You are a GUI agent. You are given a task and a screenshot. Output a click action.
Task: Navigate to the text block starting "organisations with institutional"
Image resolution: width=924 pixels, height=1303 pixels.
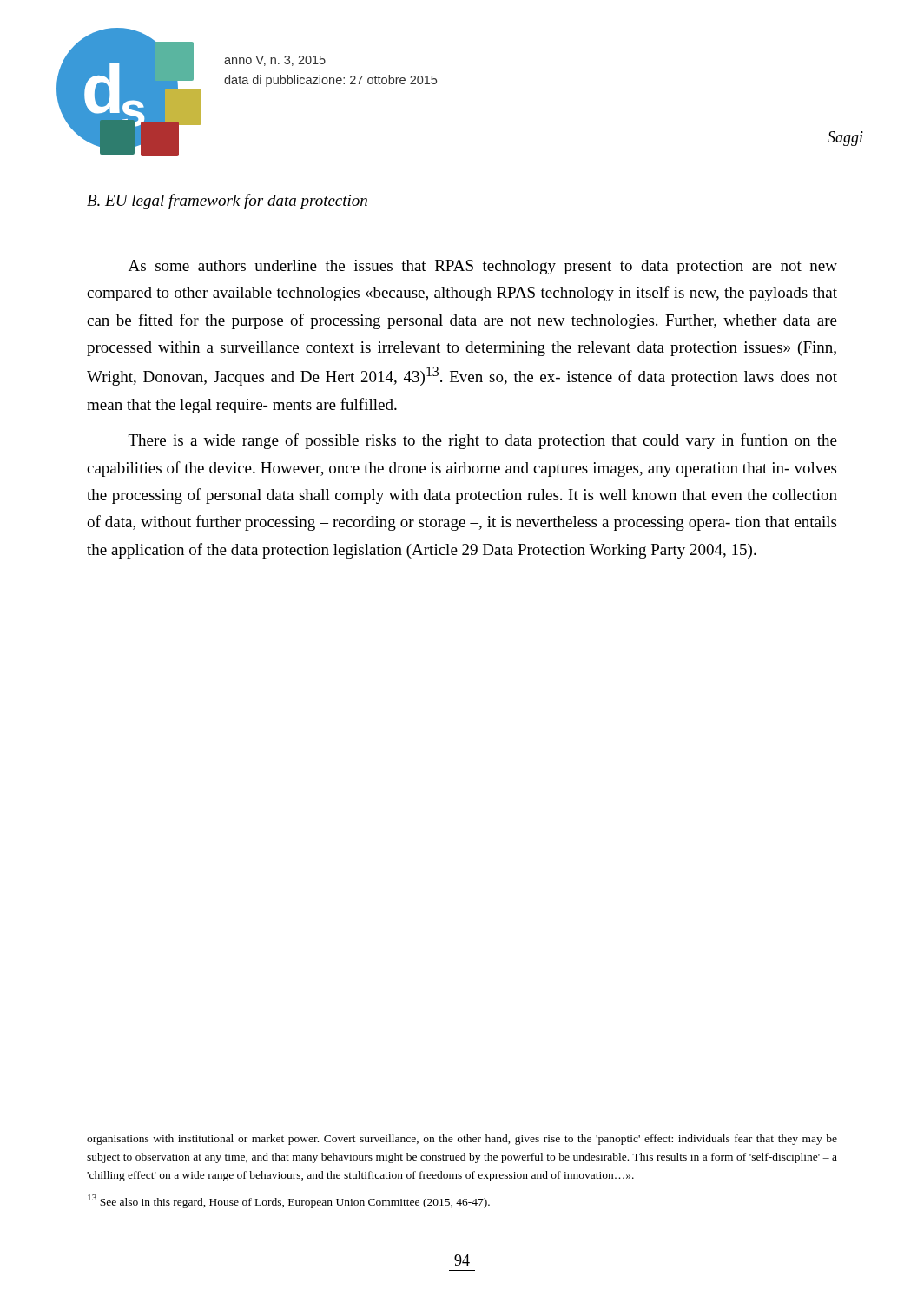[462, 1156]
